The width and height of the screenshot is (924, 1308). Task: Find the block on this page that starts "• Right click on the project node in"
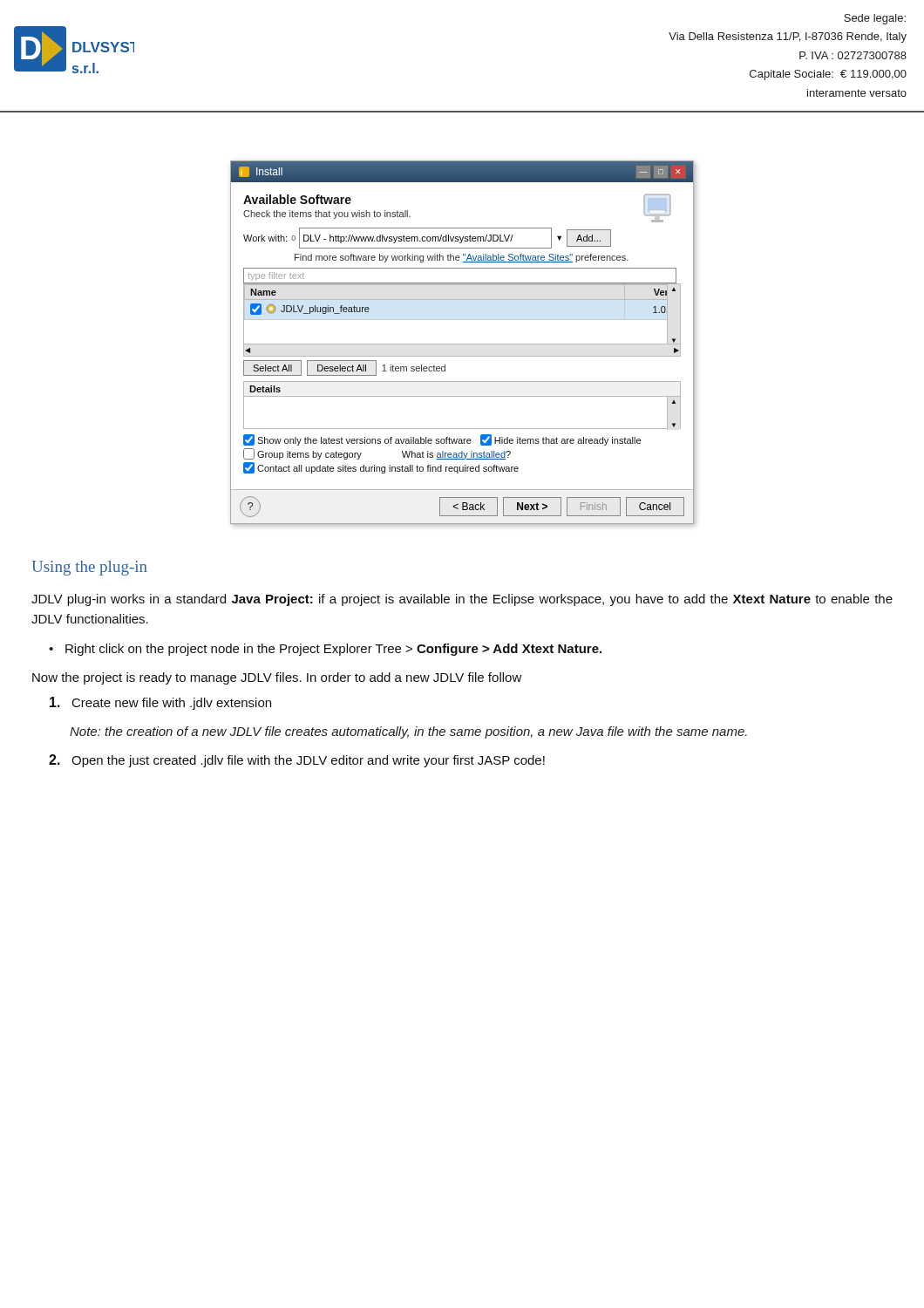(326, 648)
